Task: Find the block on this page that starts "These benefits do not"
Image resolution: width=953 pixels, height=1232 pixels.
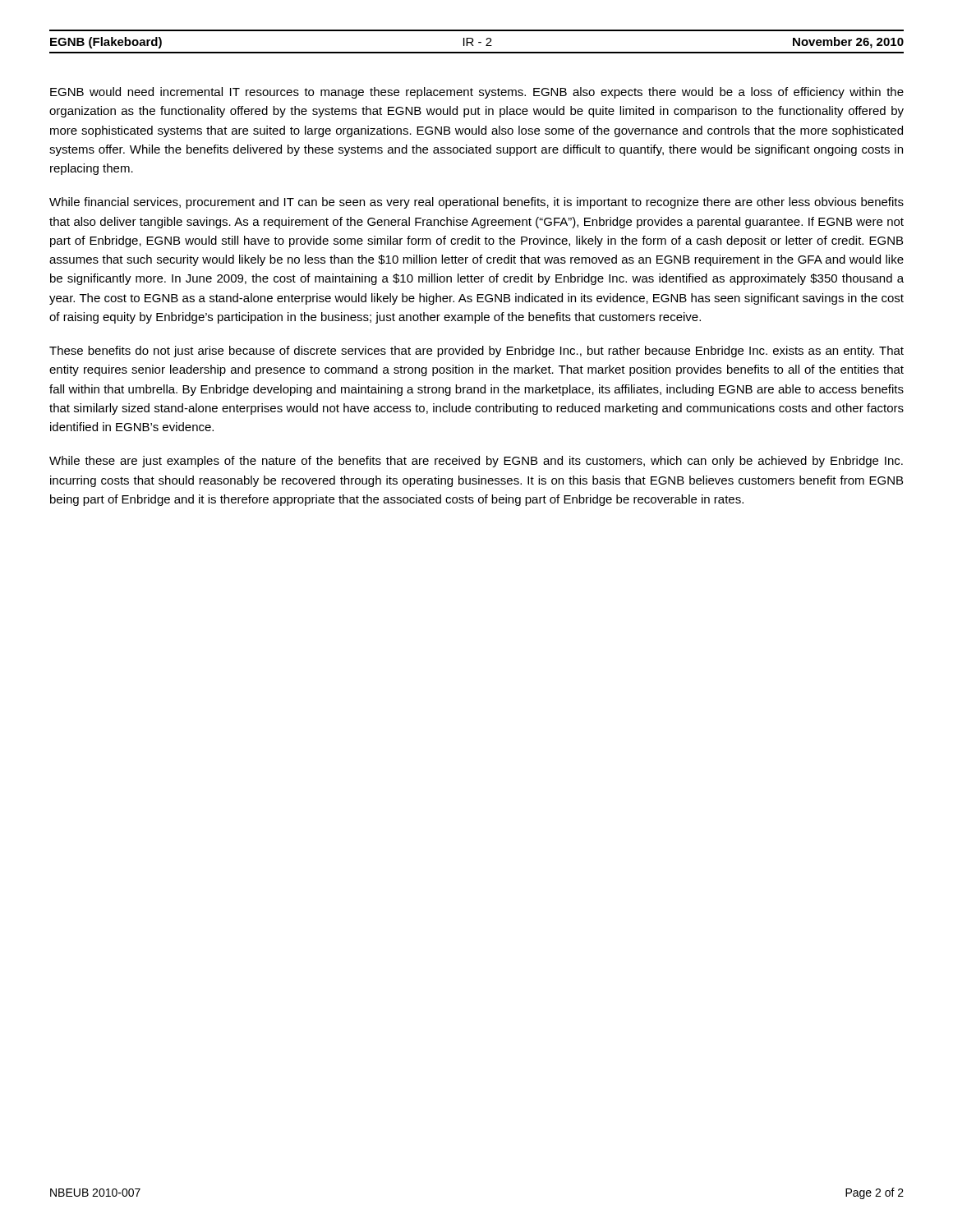Action: tap(476, 389)
